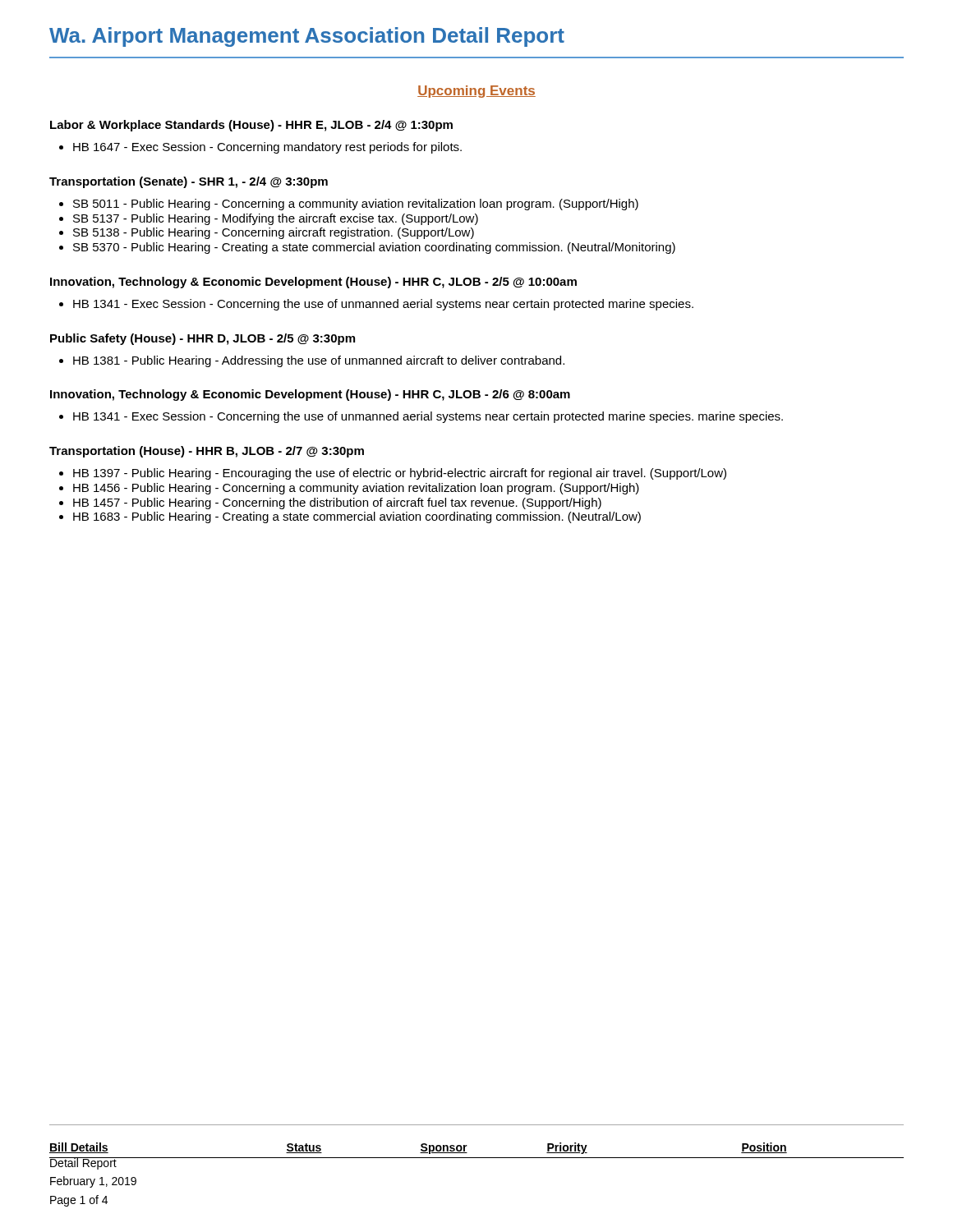
Task: Select the list item with the text "HB 1381 - Public Hearing"
Action: [x=476, y=360]
